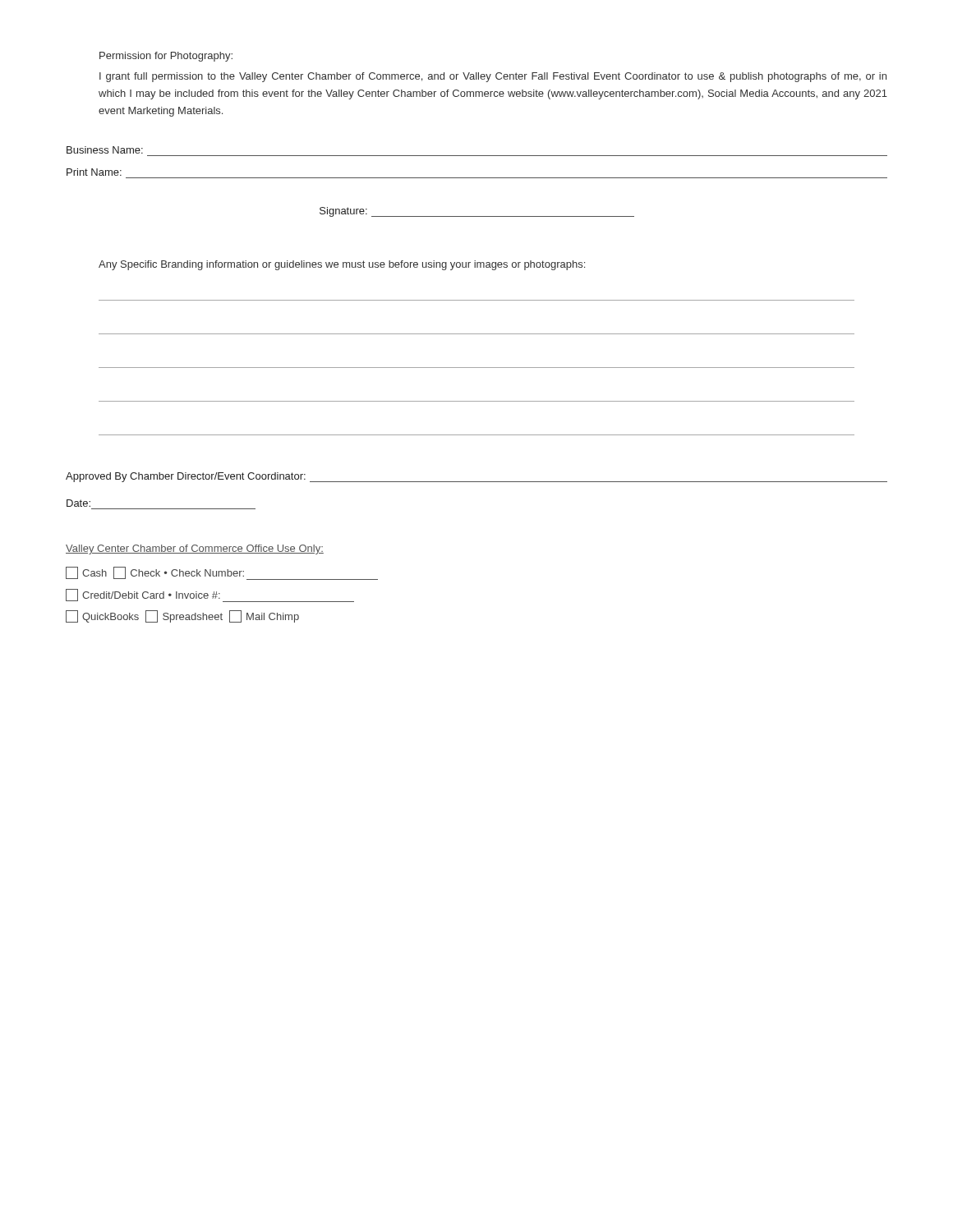Select the text block containing "Any Specific Branding"
The width and height of the screenshot is (953, 1232).
click(x=342, y=264)
